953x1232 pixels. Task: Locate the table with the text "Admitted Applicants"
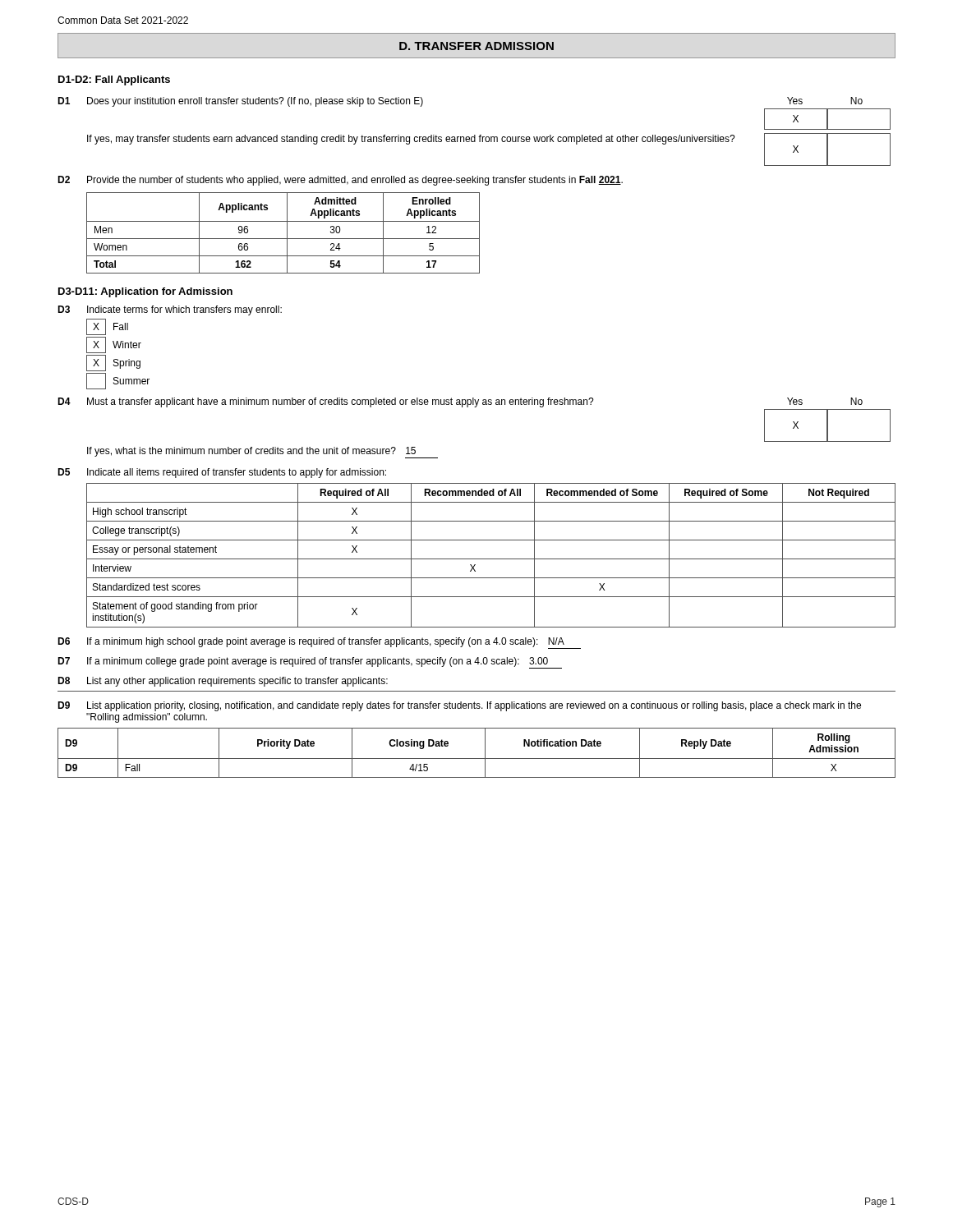491,233
